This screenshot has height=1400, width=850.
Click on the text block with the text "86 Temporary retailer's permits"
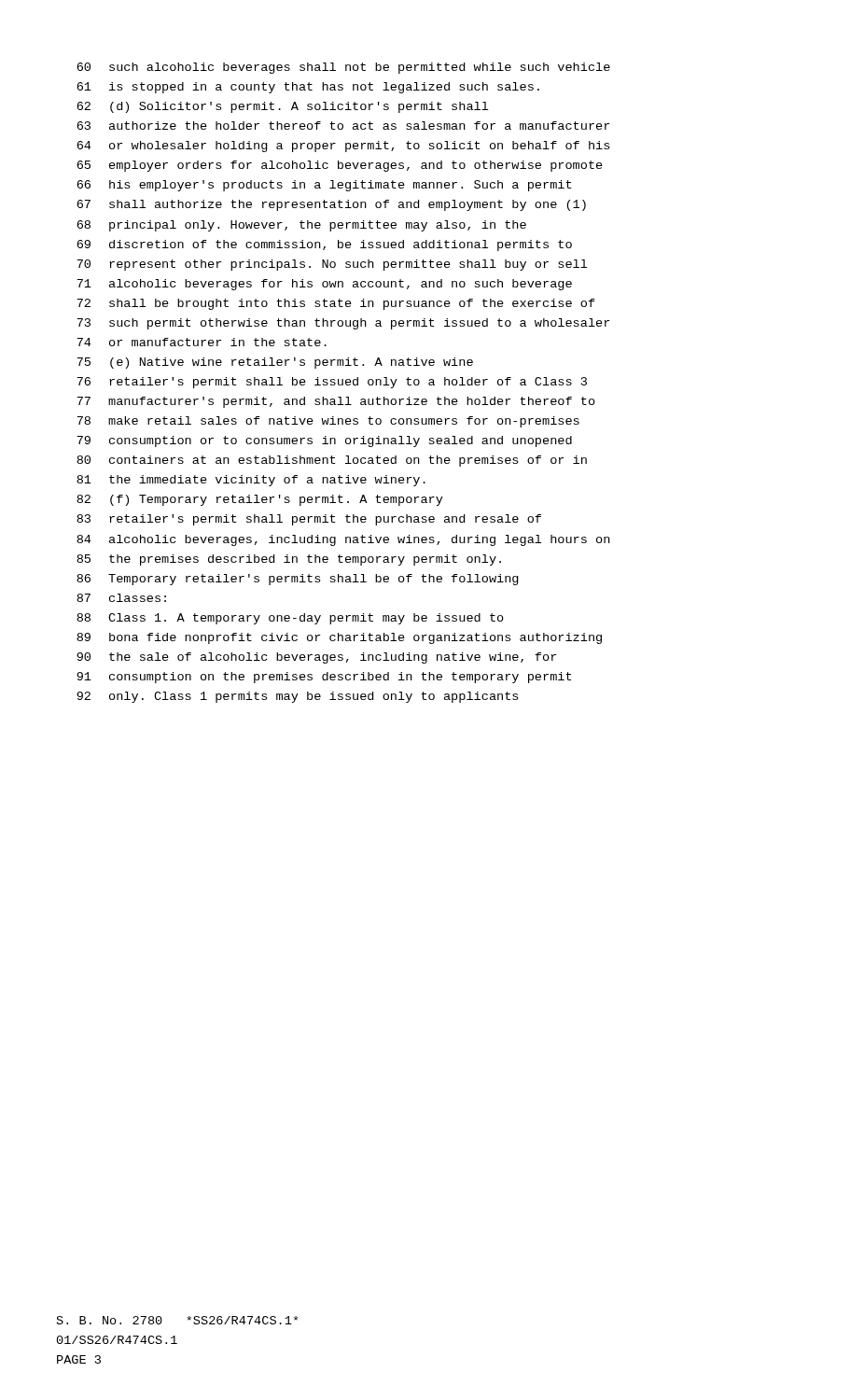click(x=425, y=589)
